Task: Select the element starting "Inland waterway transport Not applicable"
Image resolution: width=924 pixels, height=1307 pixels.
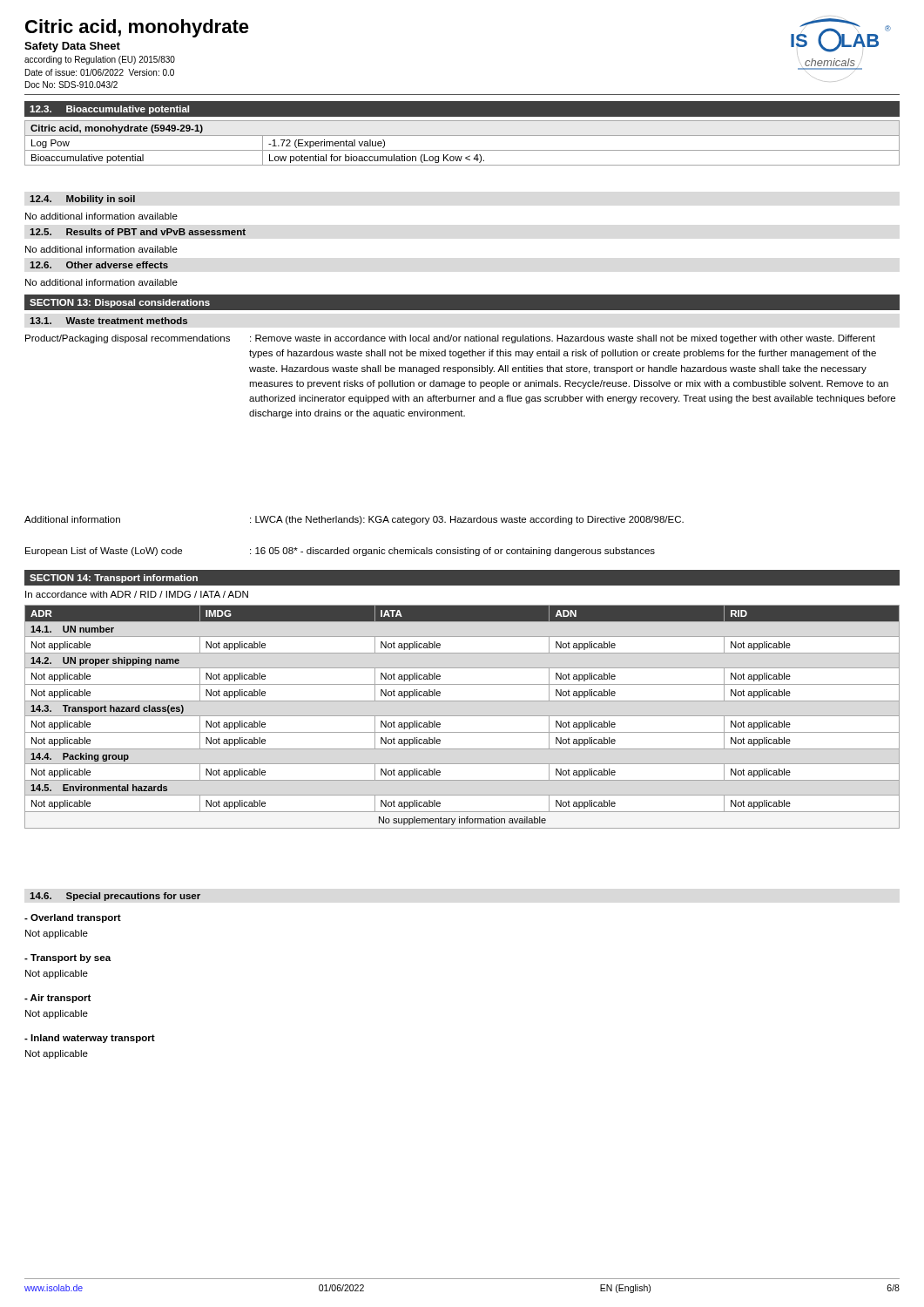Action: 89,1046
